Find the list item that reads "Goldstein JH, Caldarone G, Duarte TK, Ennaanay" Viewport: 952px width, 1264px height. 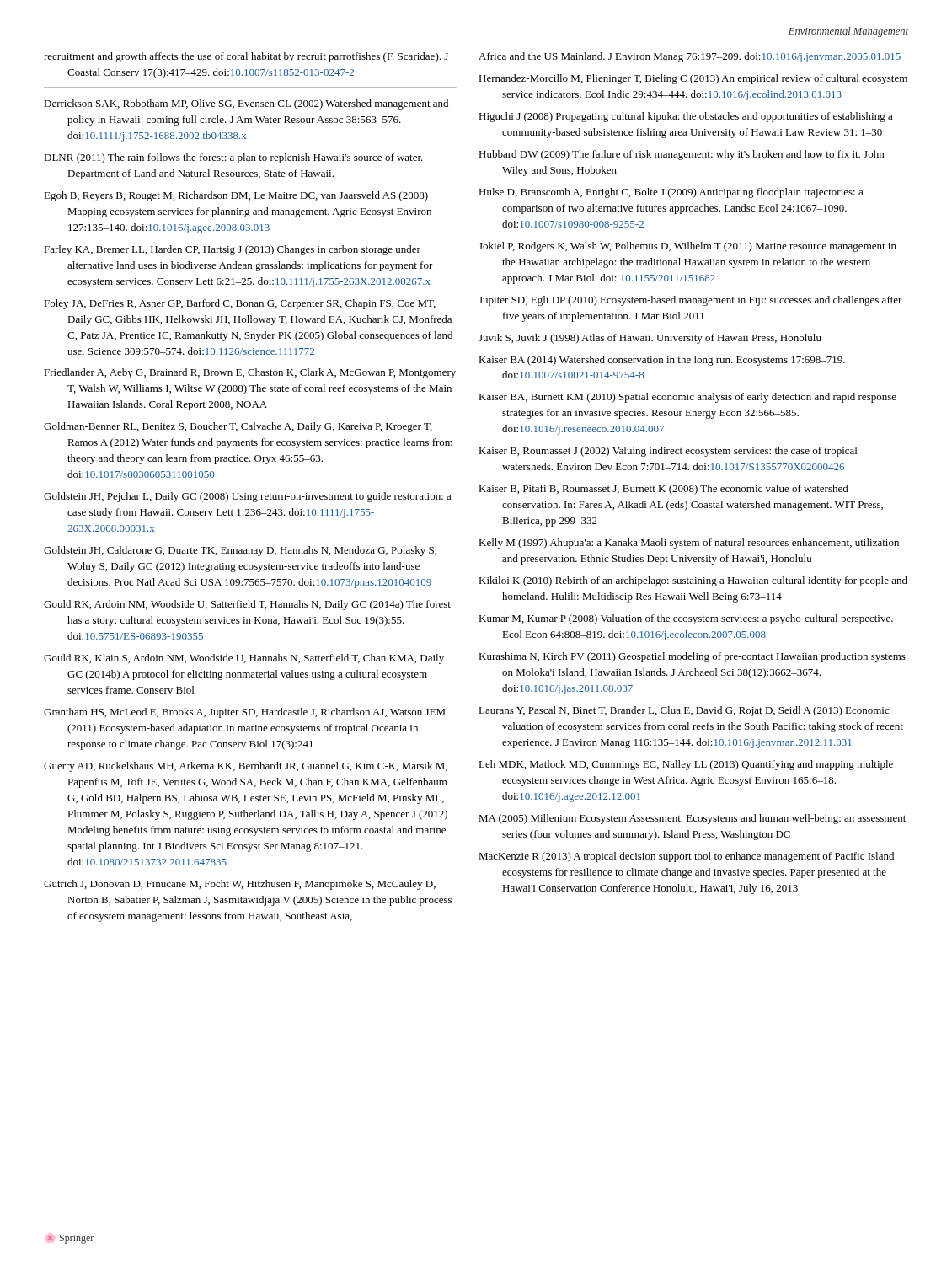pos(241,566)
